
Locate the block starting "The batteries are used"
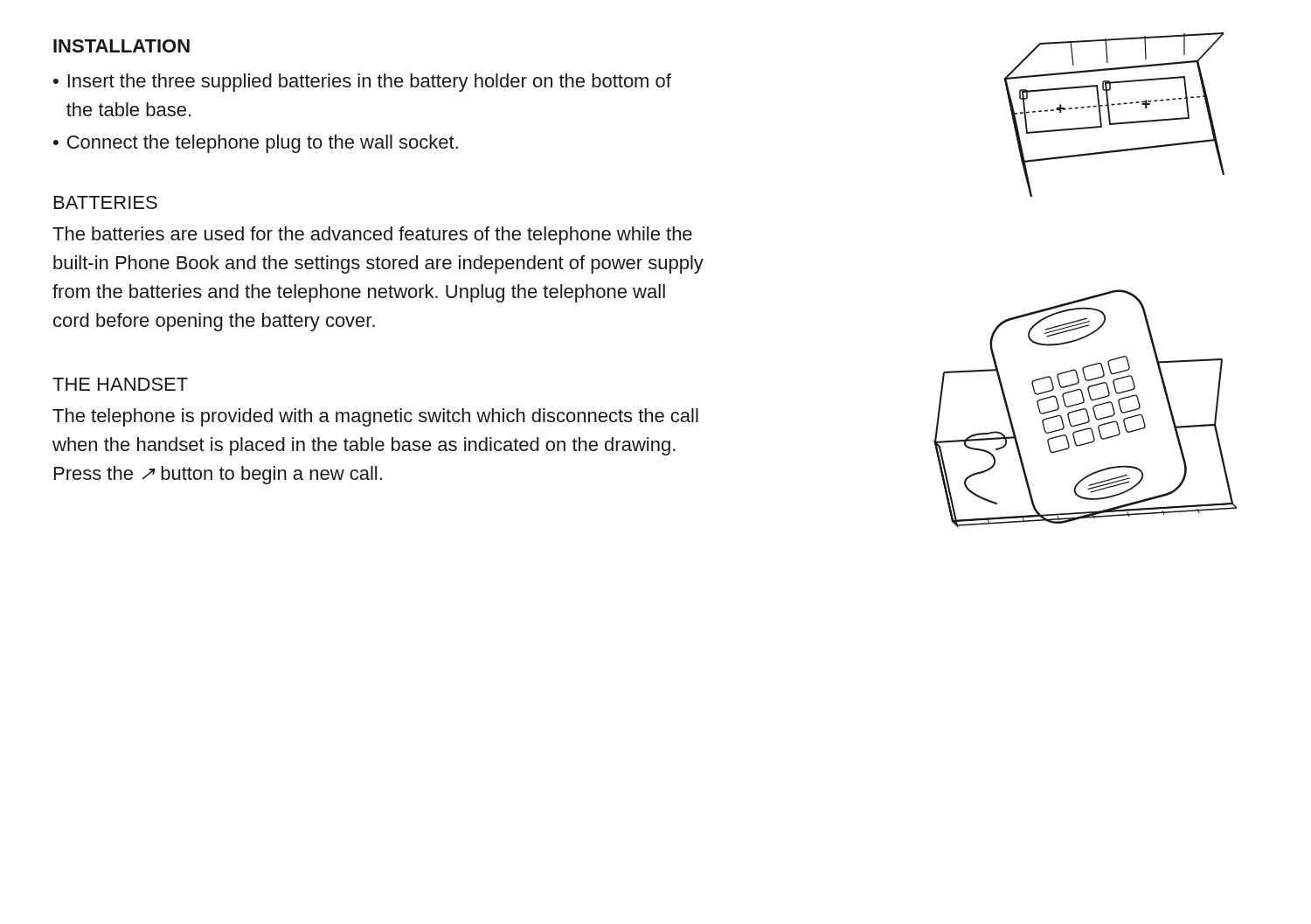(378, 277)
